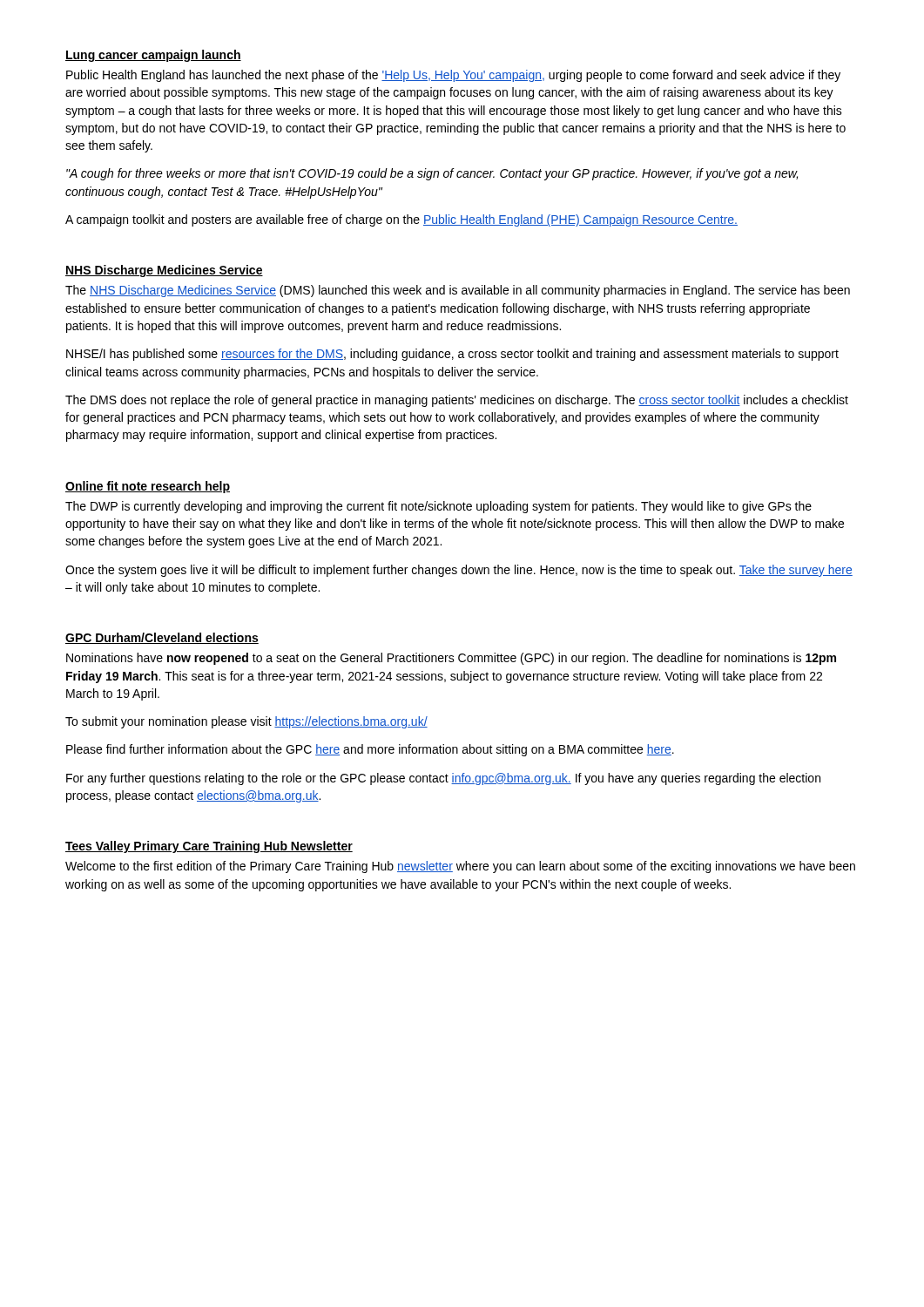The height and width of the screenshot is (1307, 924).
Task: Find the block on this page that starts "NHSE/I has published some resources for the DMS,"
Action: click(x=462, y=363)
